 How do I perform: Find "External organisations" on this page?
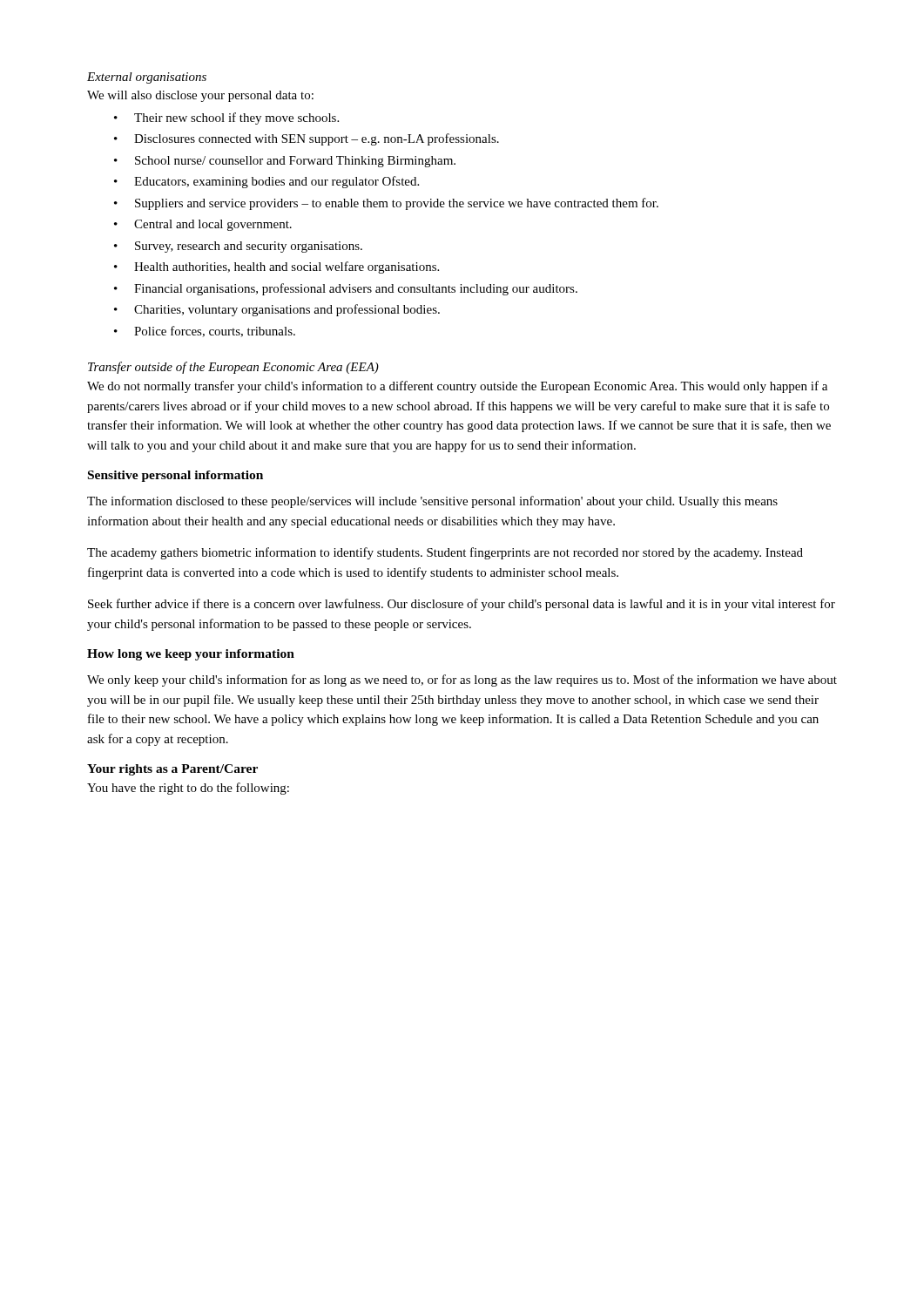[147, 77]
